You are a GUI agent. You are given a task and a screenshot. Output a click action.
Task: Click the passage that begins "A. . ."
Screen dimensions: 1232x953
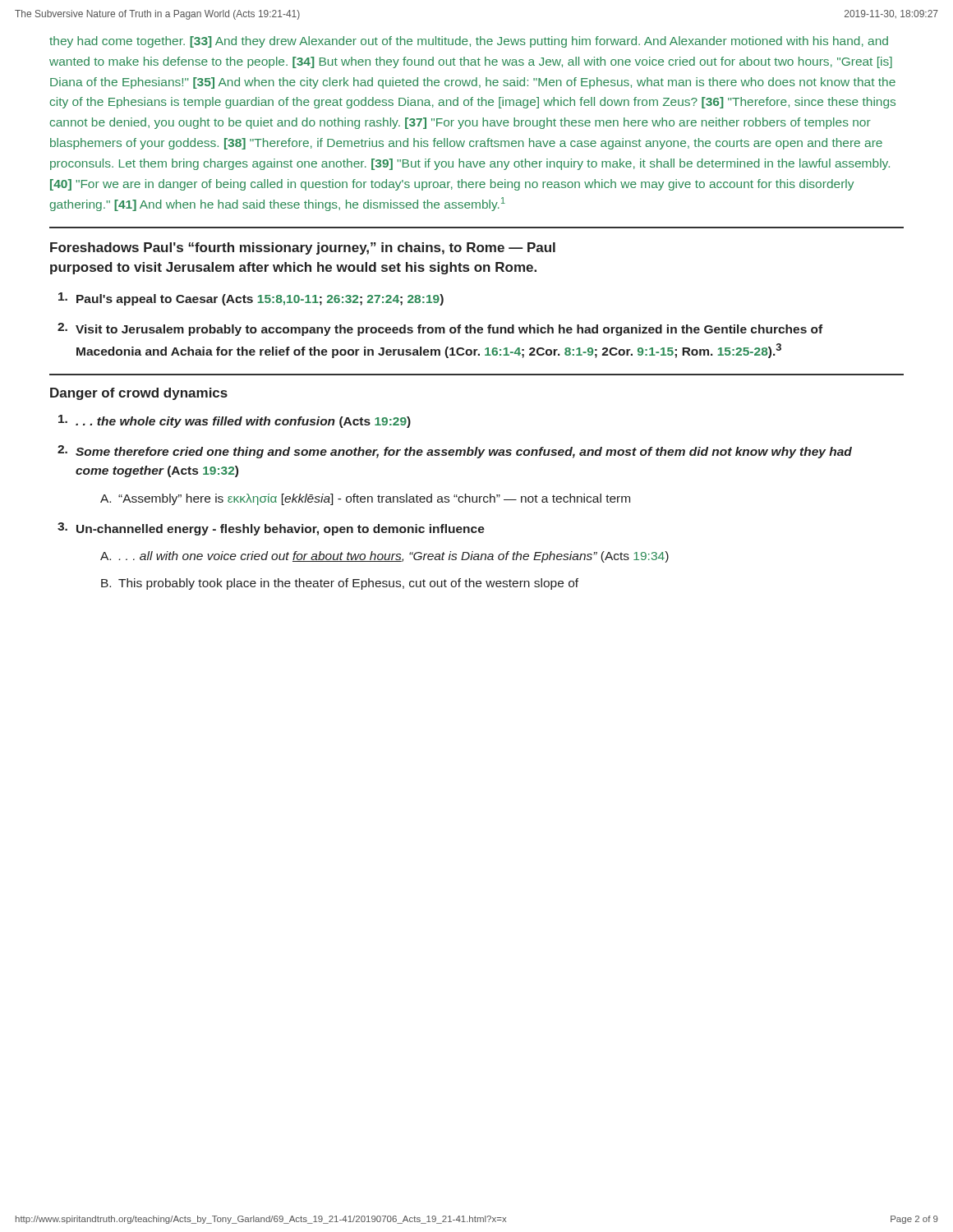coord(471,556)
